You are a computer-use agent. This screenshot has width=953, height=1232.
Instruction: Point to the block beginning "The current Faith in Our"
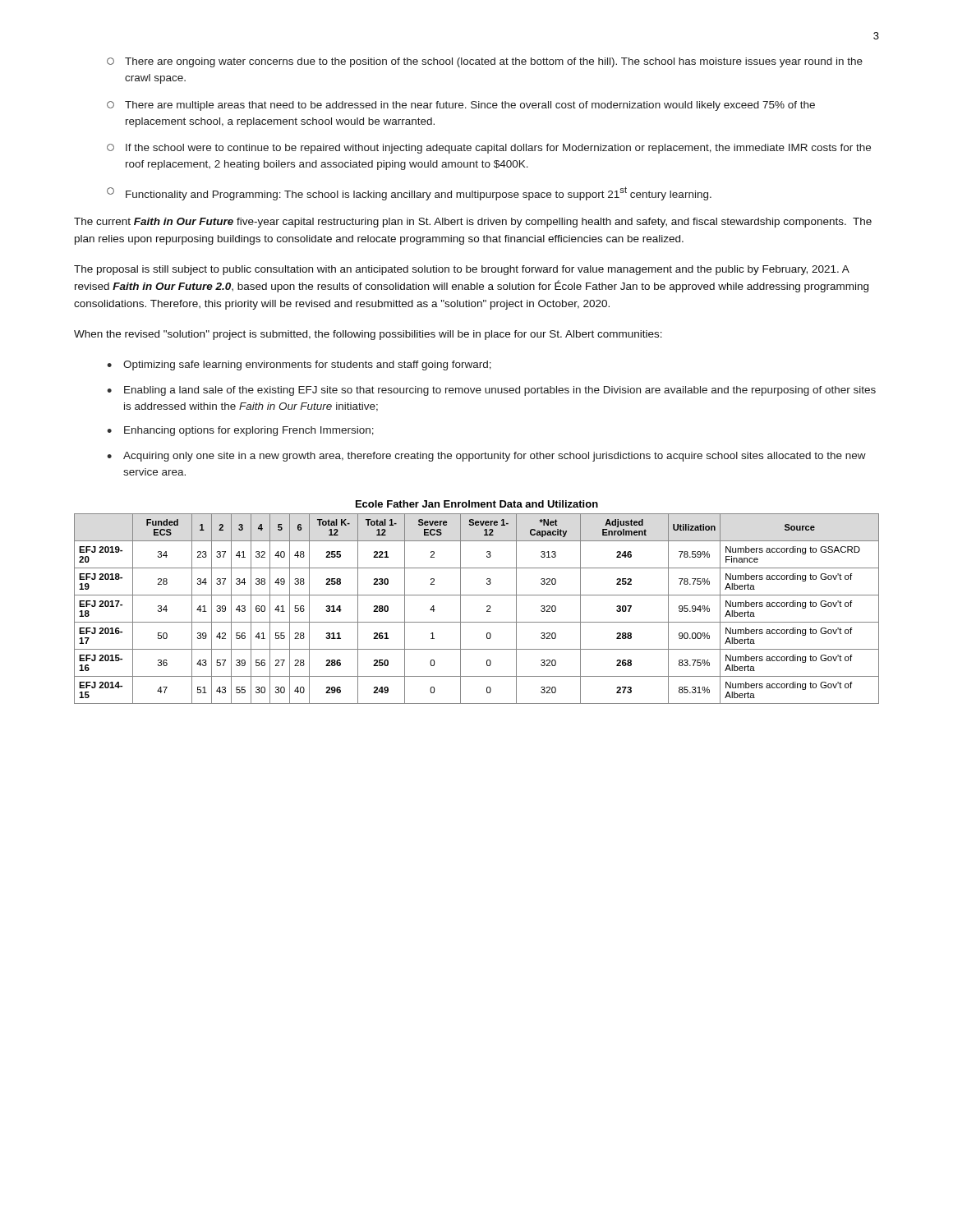point(473,230)
